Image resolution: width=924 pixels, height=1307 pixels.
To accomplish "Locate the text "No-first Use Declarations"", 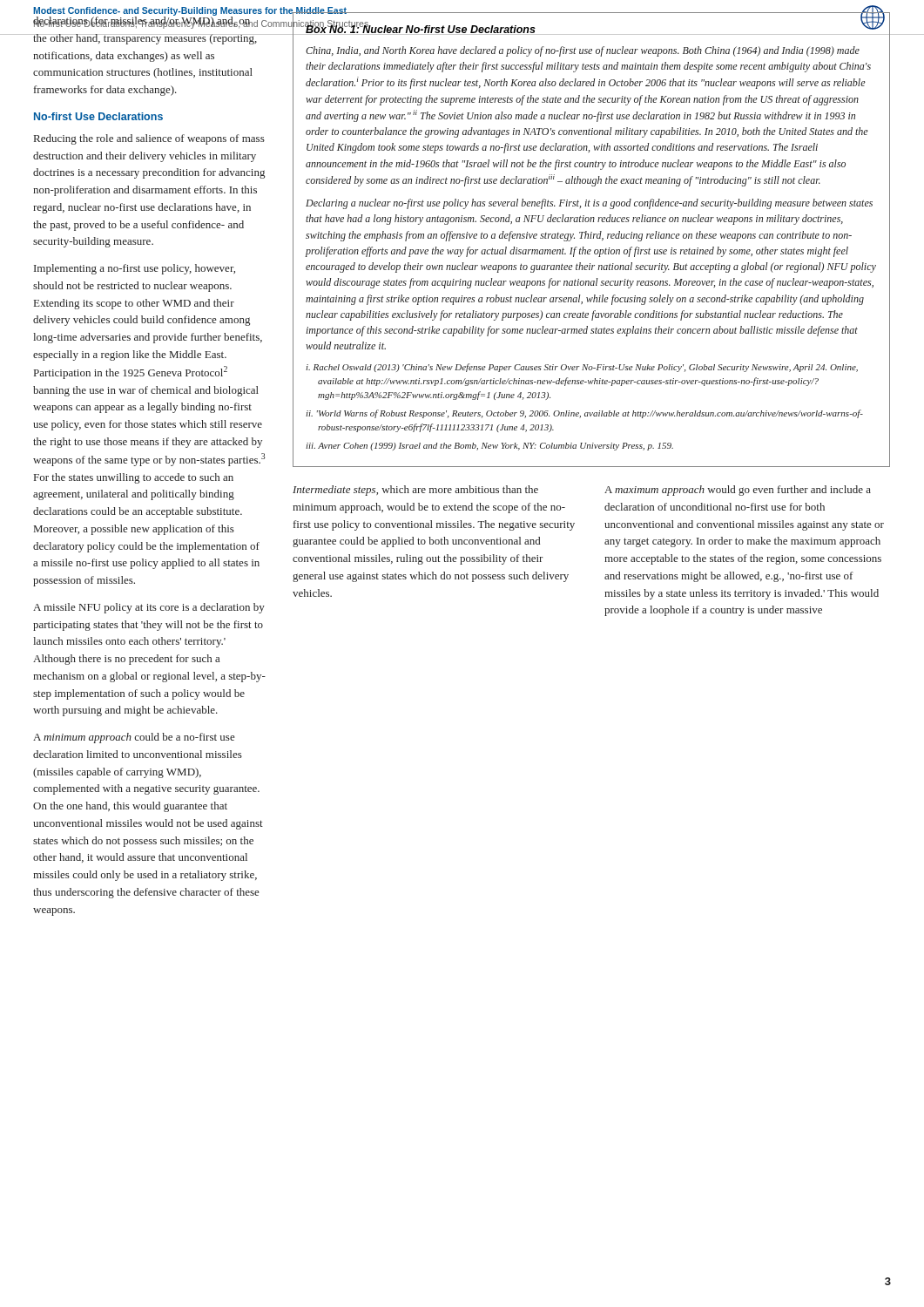I will tap(98, 117).
